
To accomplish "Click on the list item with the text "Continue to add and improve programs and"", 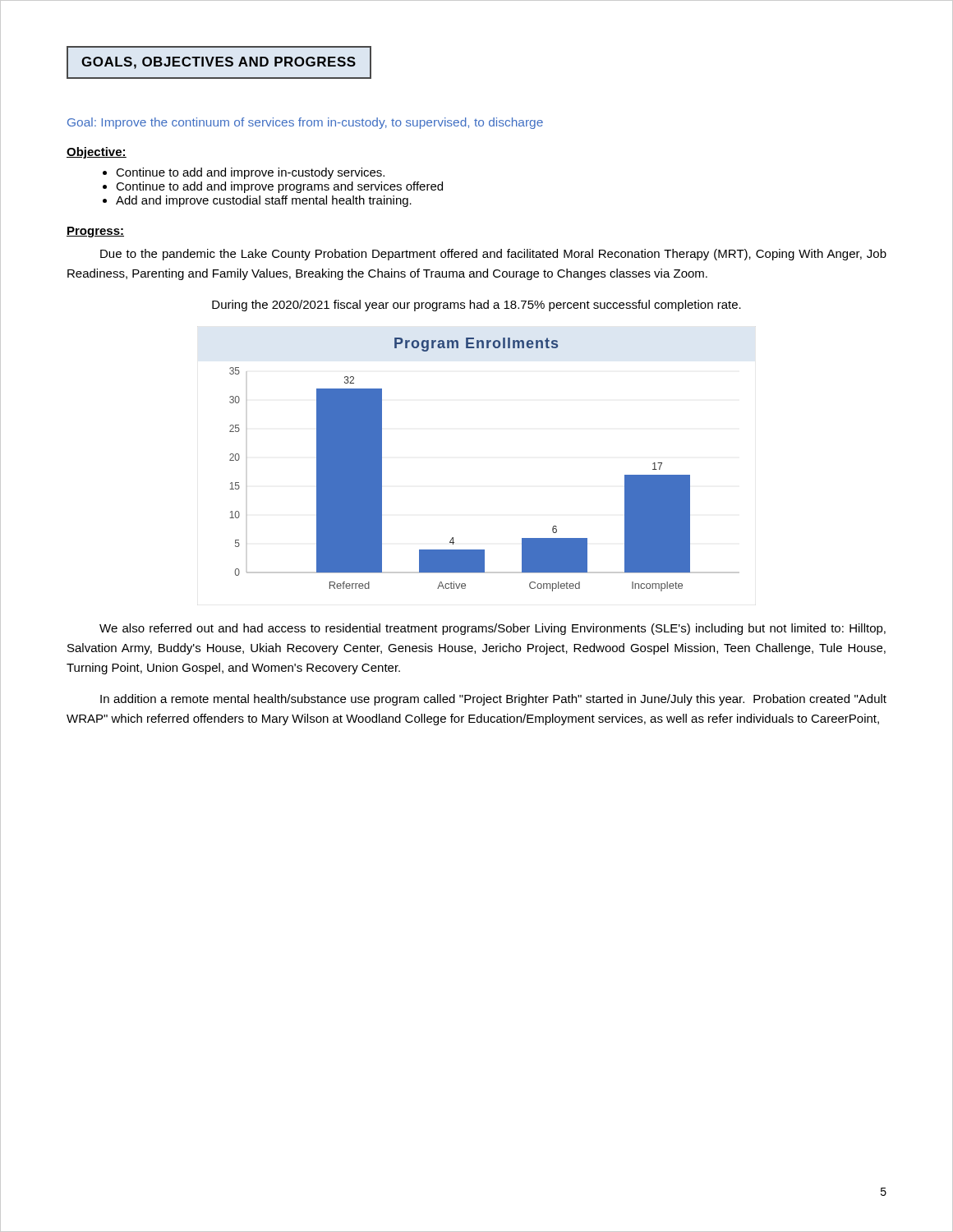I will (273, 187).
